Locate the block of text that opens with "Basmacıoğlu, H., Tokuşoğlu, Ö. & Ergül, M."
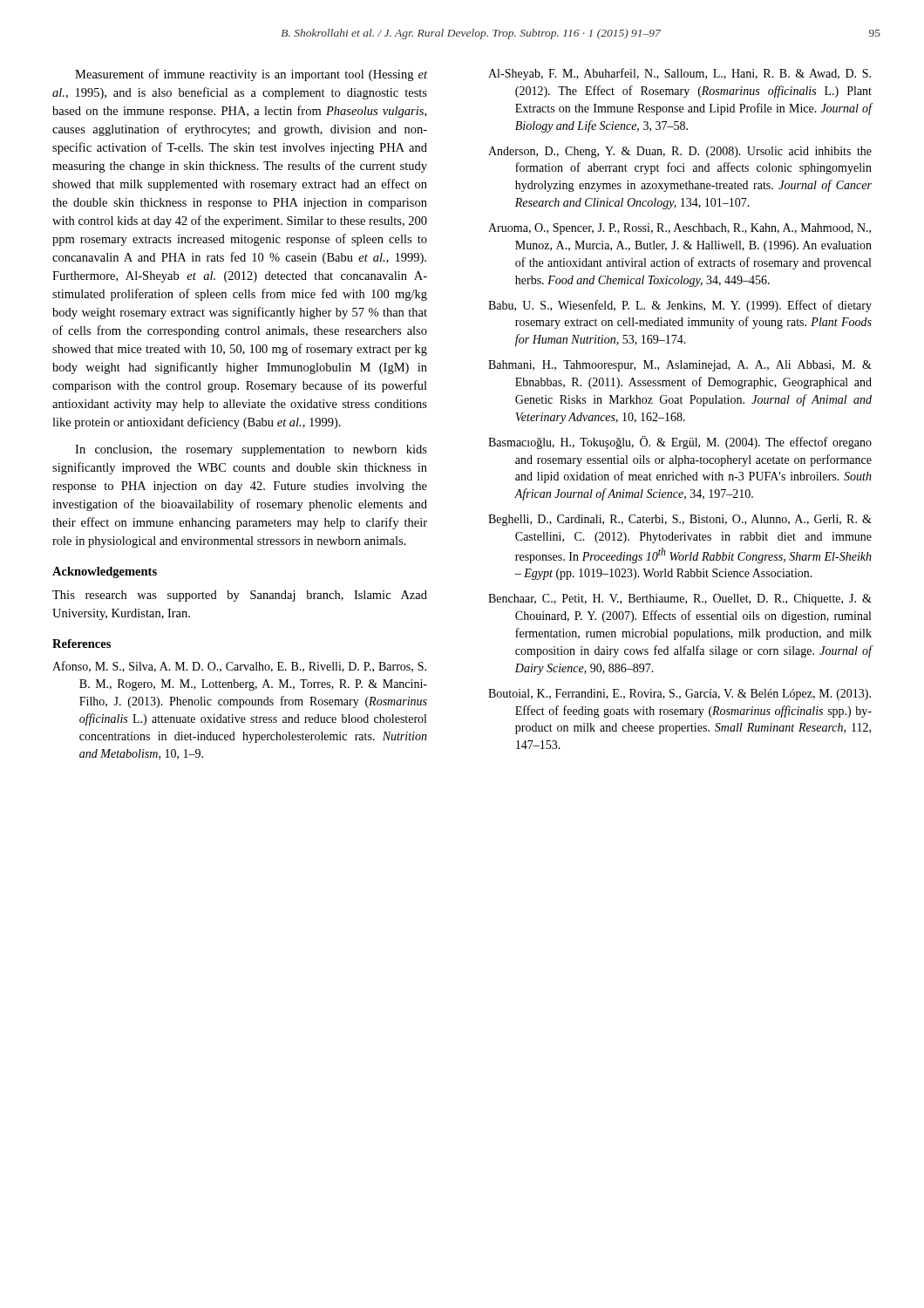 (x=680, y=468)
